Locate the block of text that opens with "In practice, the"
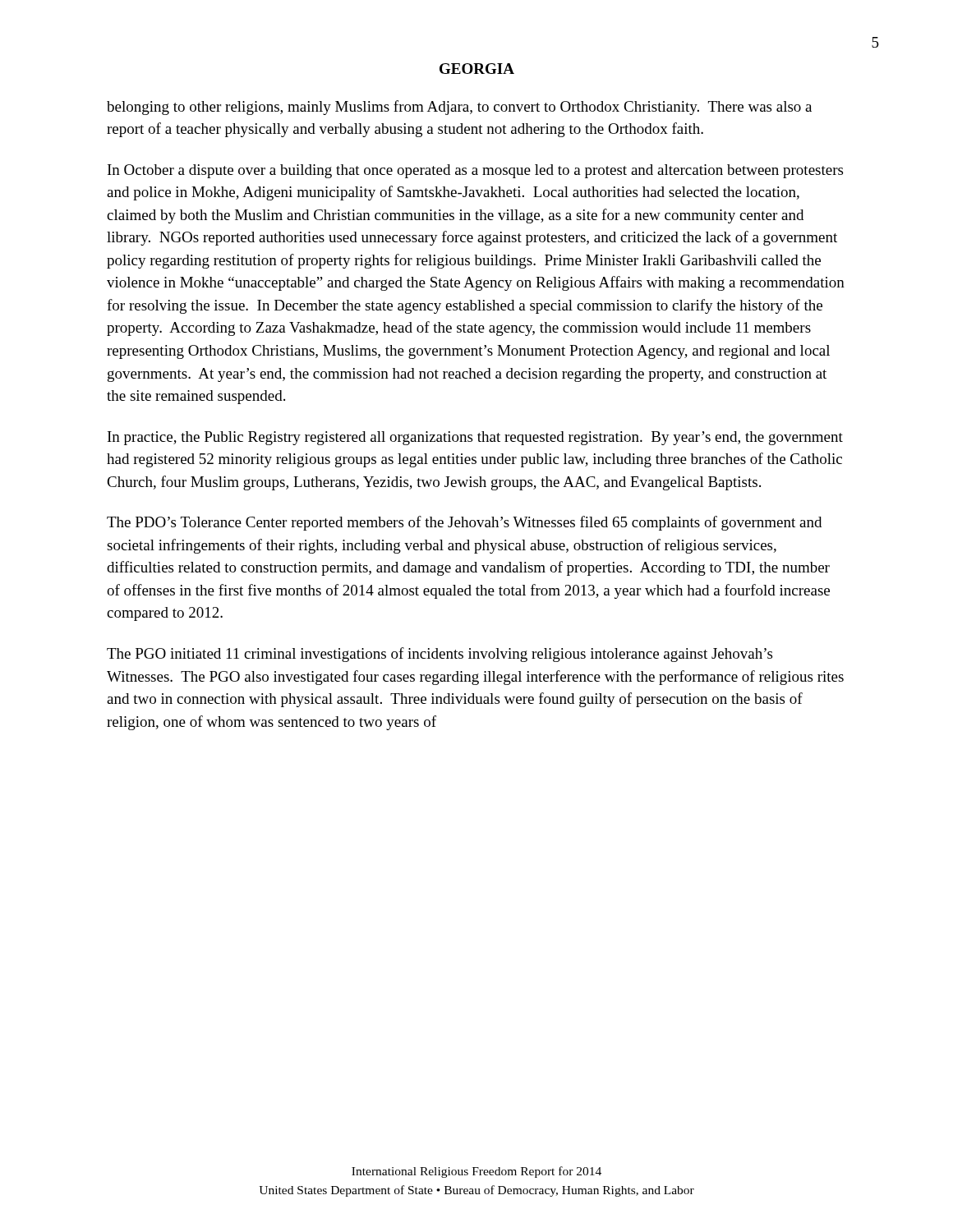The image size is (953, 1232). tap(475, 459)
